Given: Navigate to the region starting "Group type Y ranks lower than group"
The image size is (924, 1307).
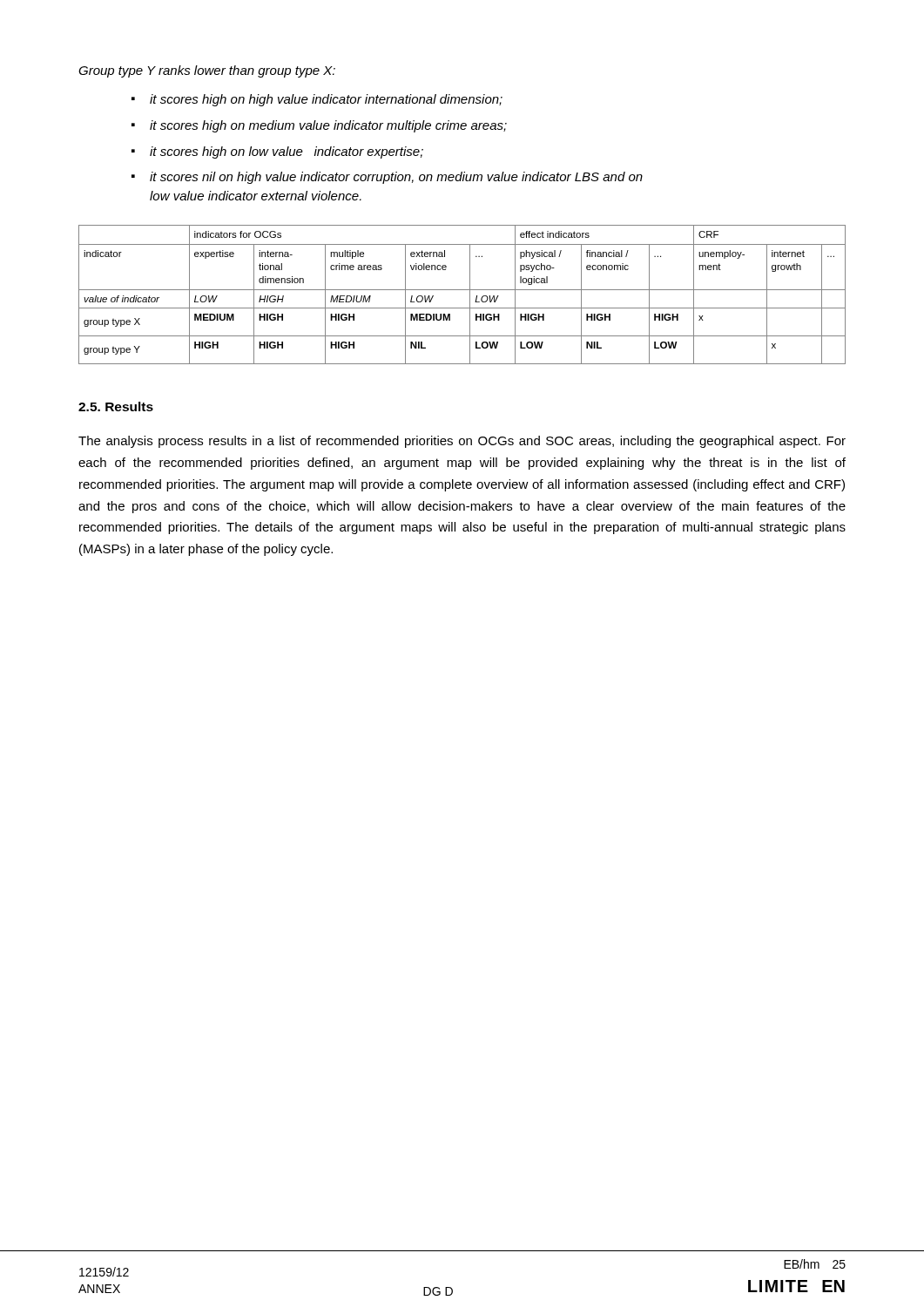Looking at the screenshot, I should tap(207, 70).
